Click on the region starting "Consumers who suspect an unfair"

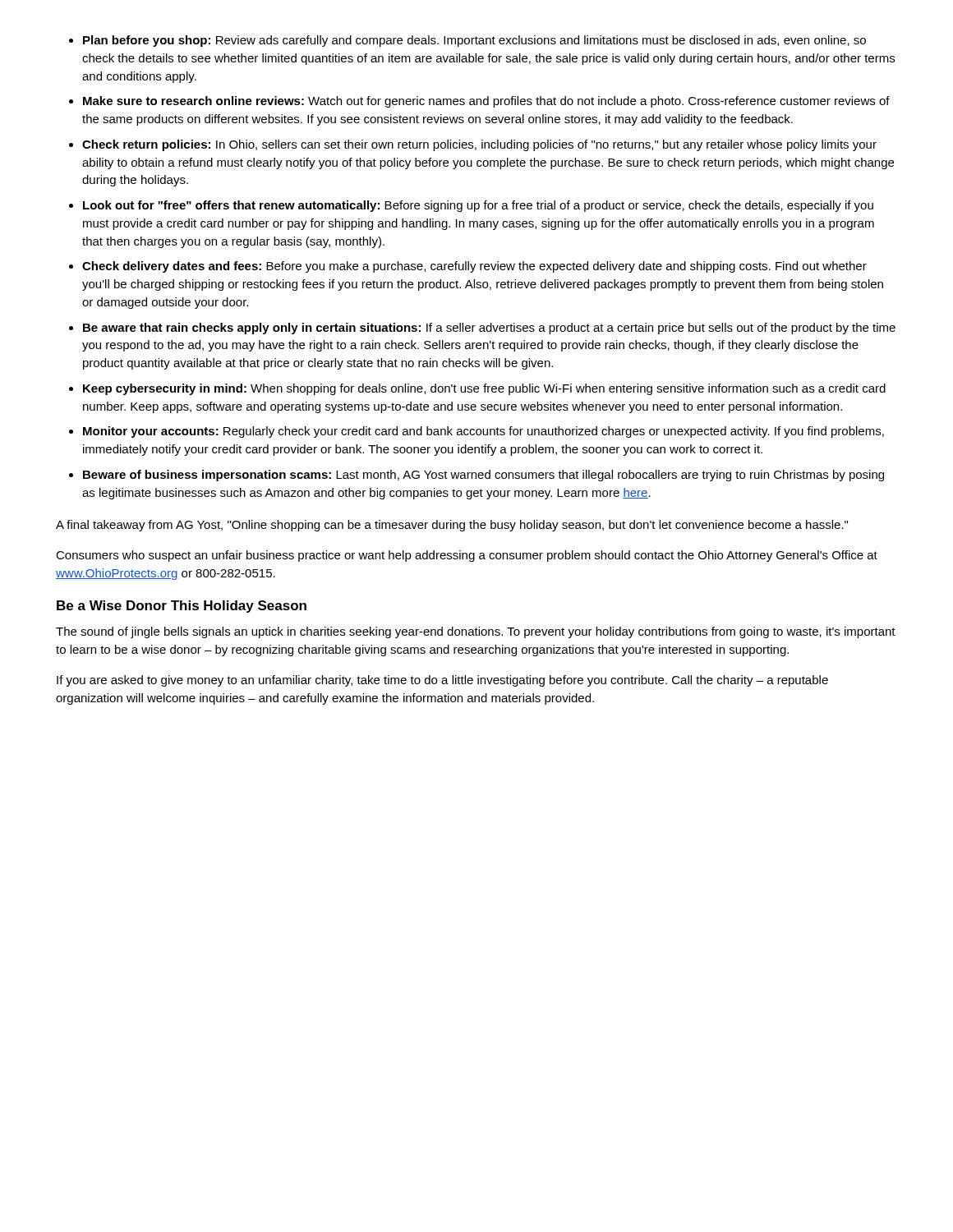[467, 564]
